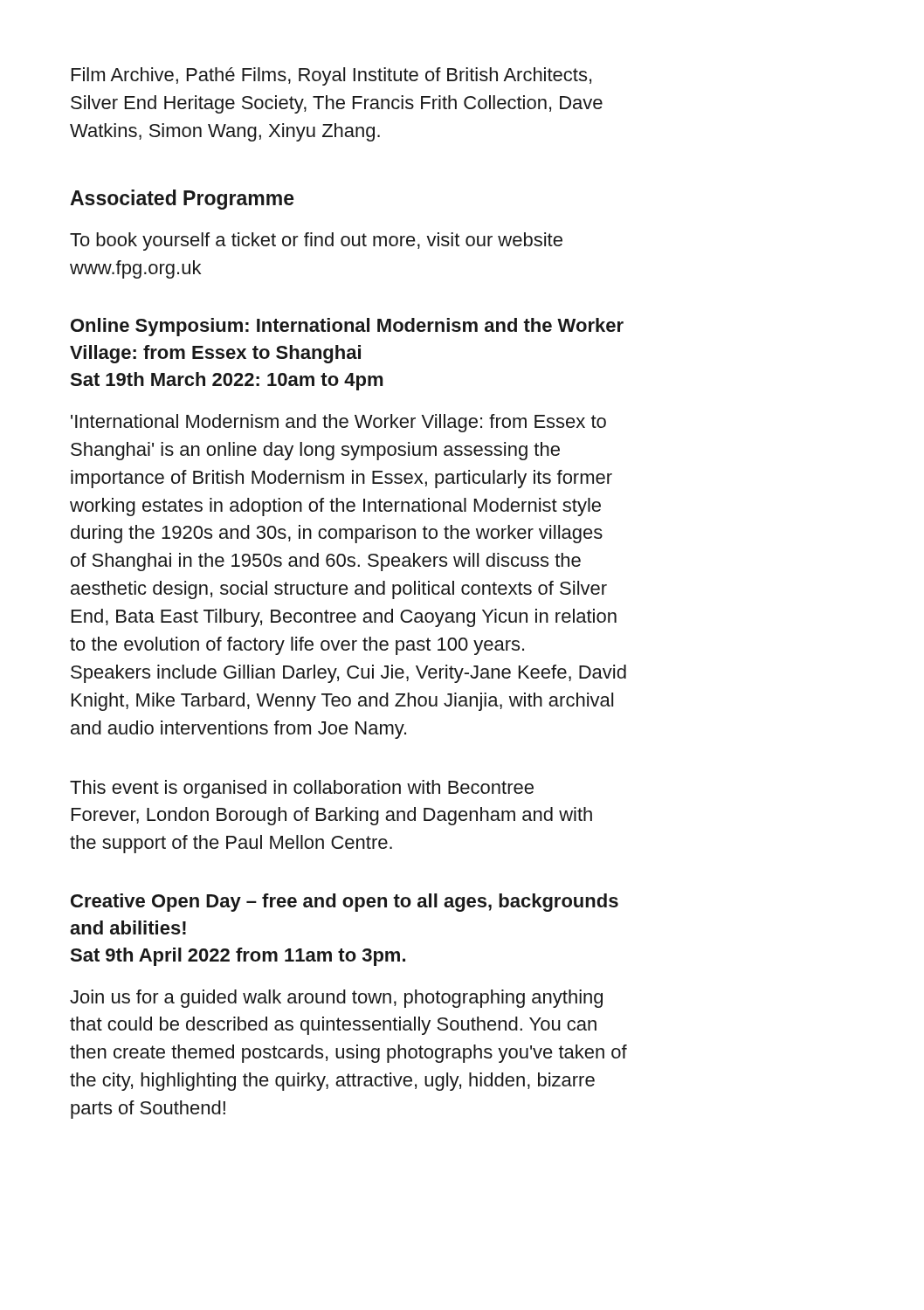Screen dimensions: 1310x924
Task: Point to the block beginning "To book yourself a"
Action: pos(317,253)
